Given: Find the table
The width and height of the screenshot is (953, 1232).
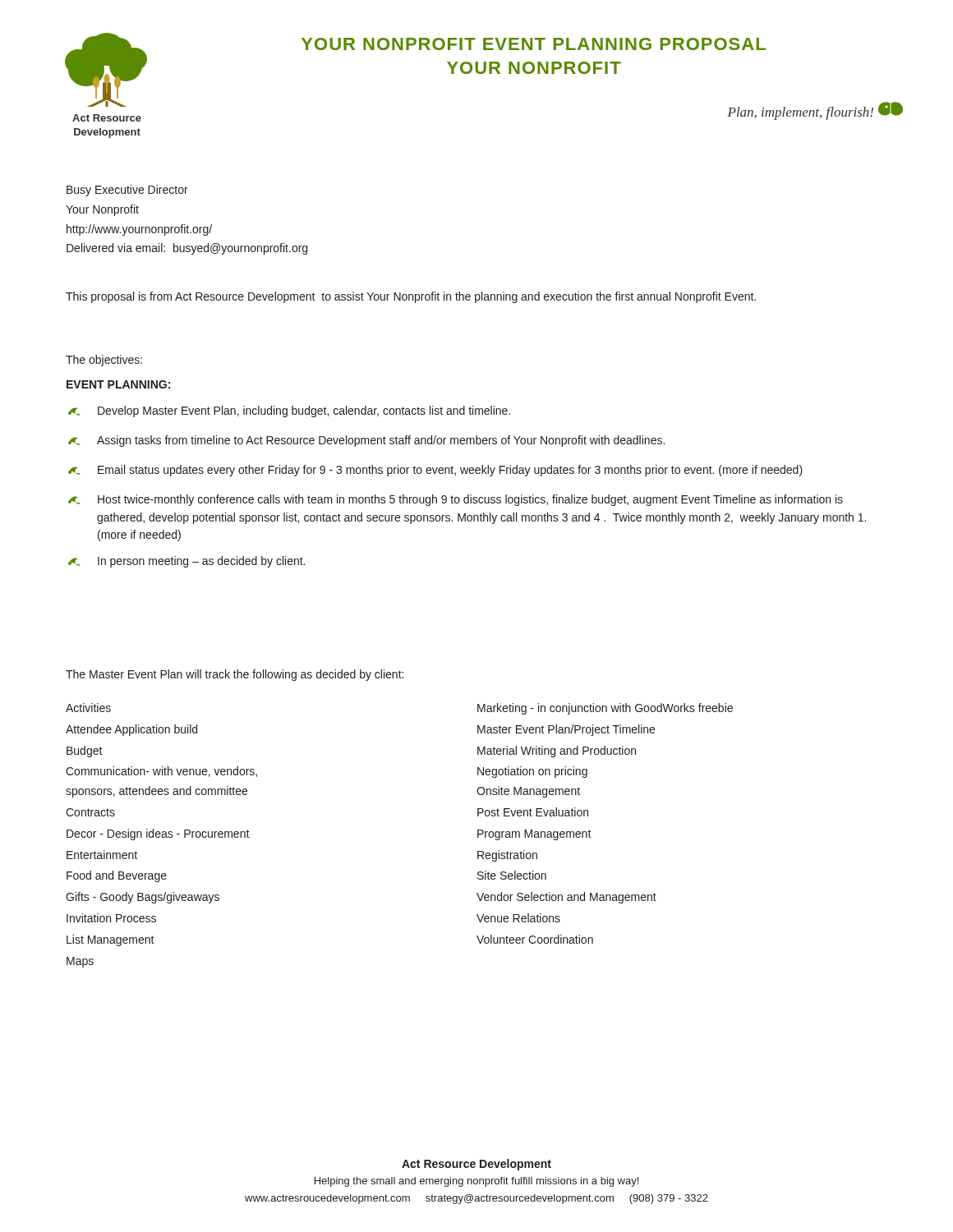Looking at the screenshot, I should pos(476,835).
